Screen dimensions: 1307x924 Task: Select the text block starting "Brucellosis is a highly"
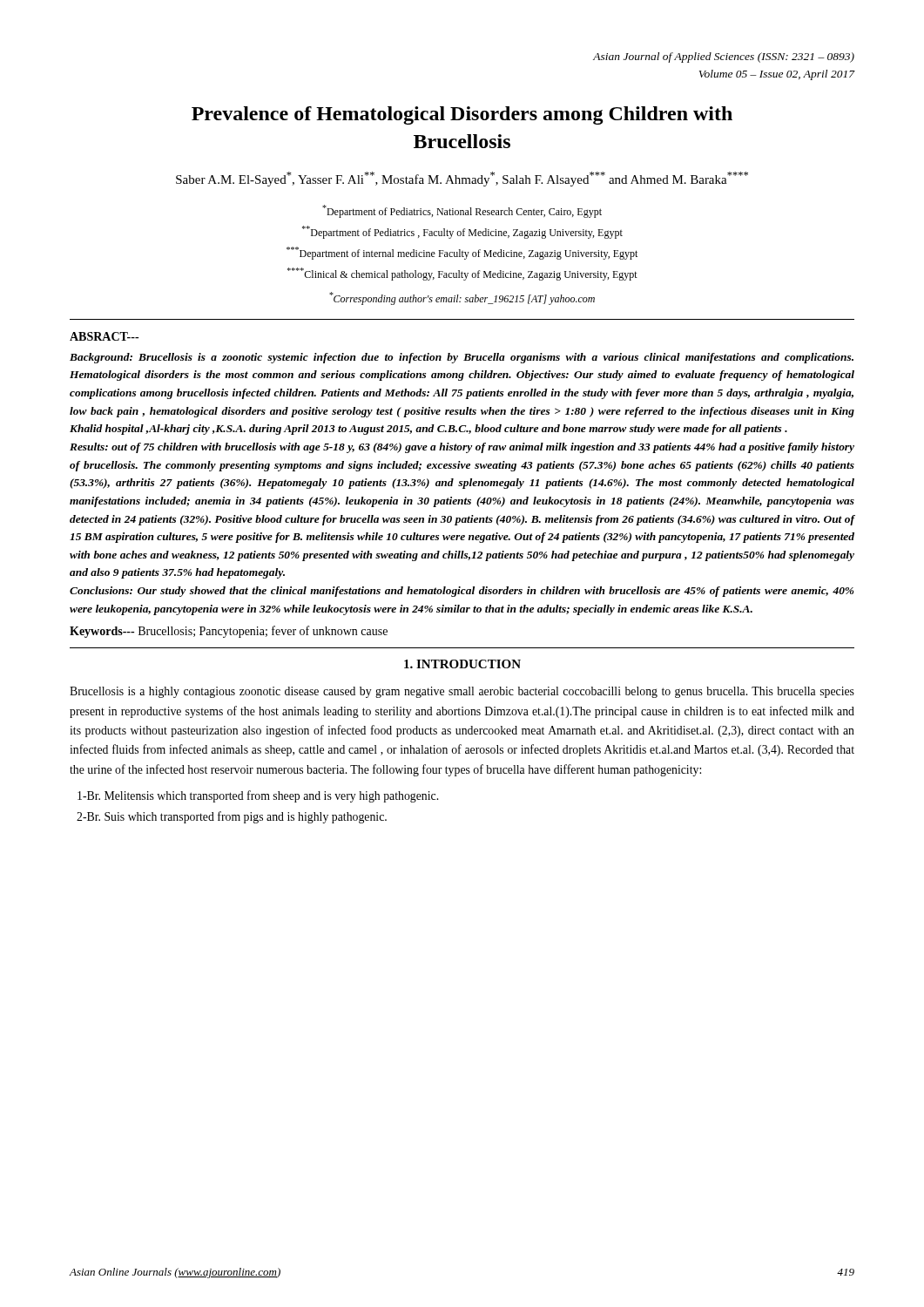pyautogui.click(x=462, y=731)
